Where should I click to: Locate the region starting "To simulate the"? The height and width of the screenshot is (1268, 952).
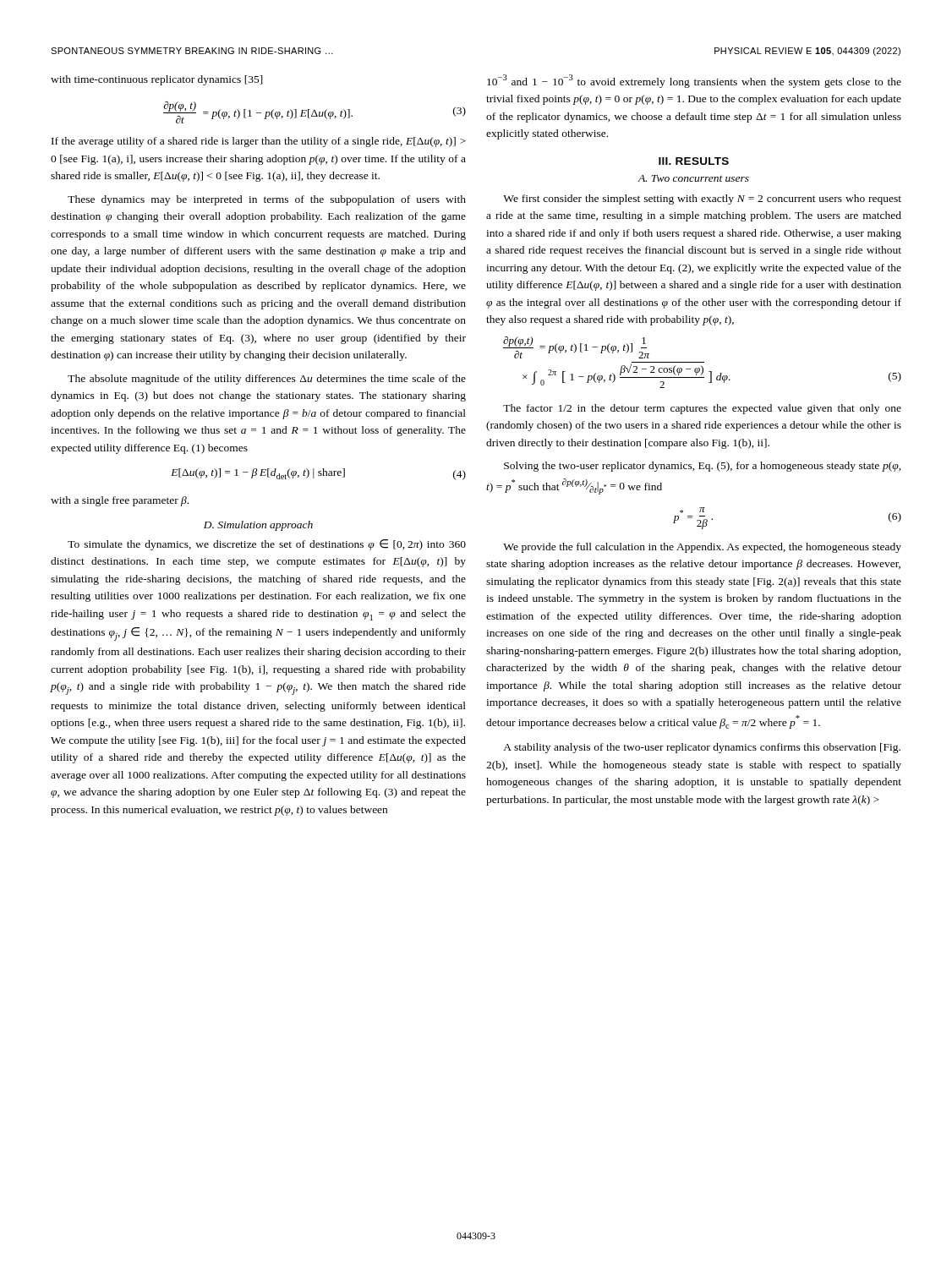pos(258,677)
